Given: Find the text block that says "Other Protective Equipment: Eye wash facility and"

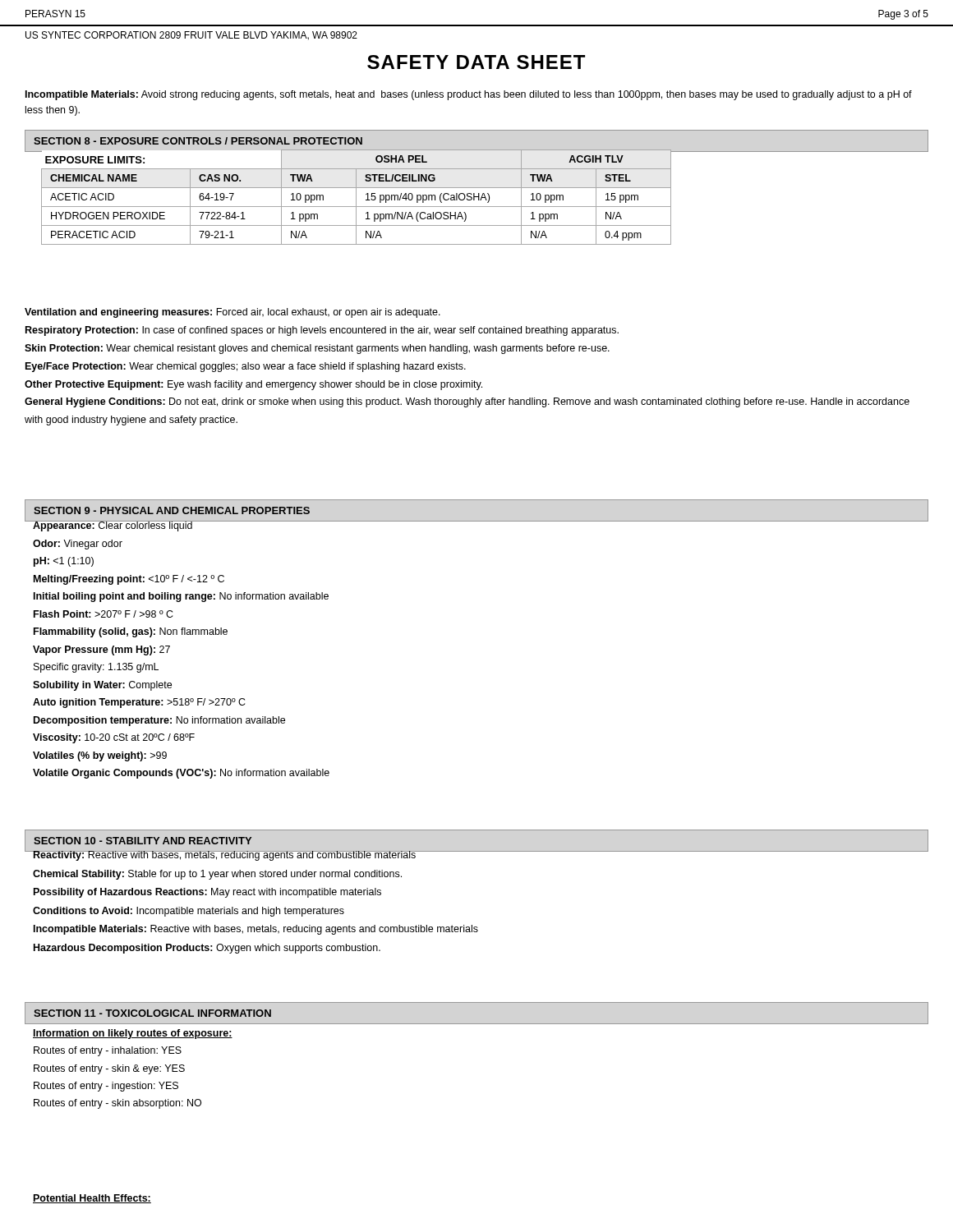Looking at the screenshot, I should (254, 384).
